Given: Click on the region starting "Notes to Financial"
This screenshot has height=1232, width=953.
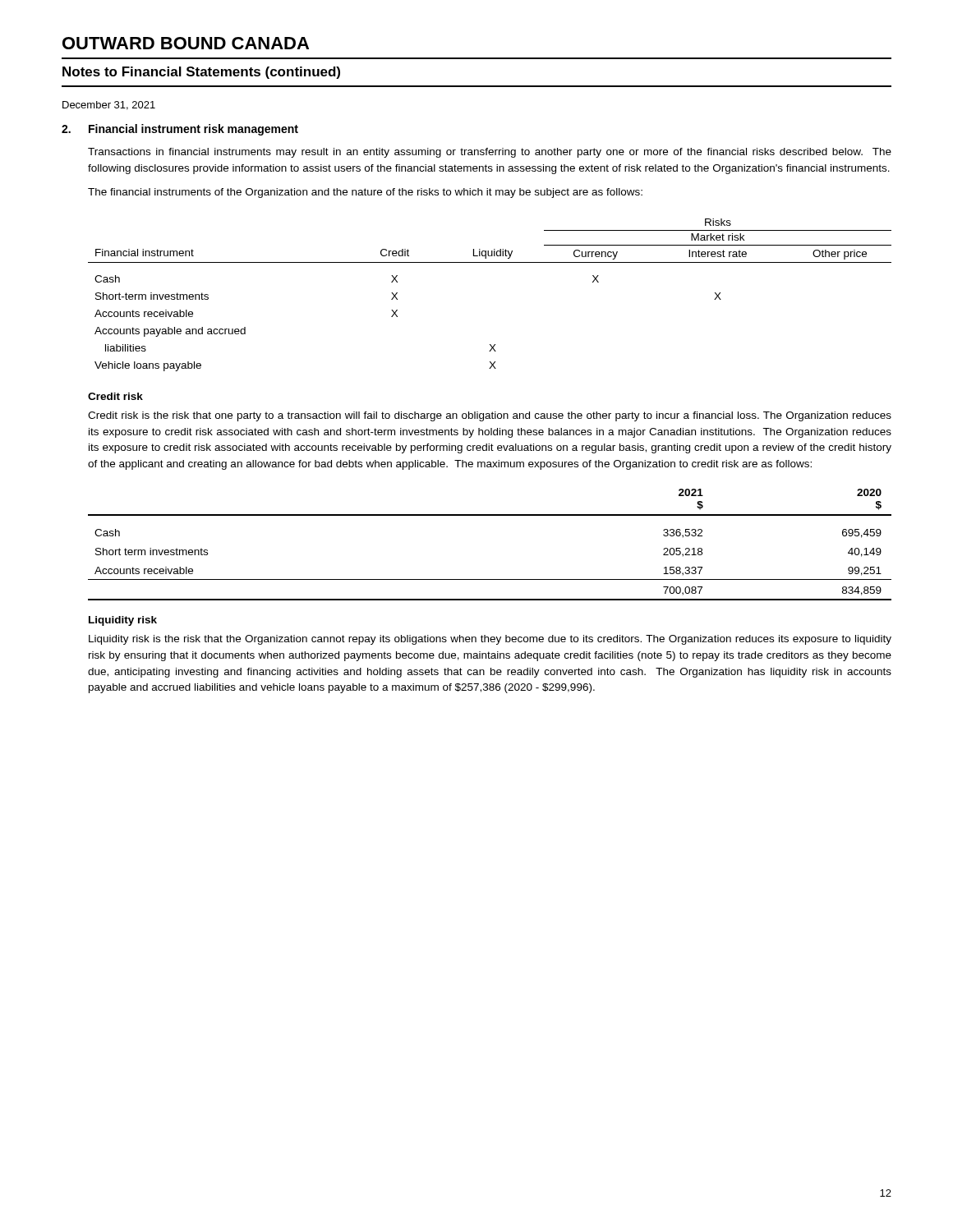Looking at the screenshot, I should coord(201,72).
